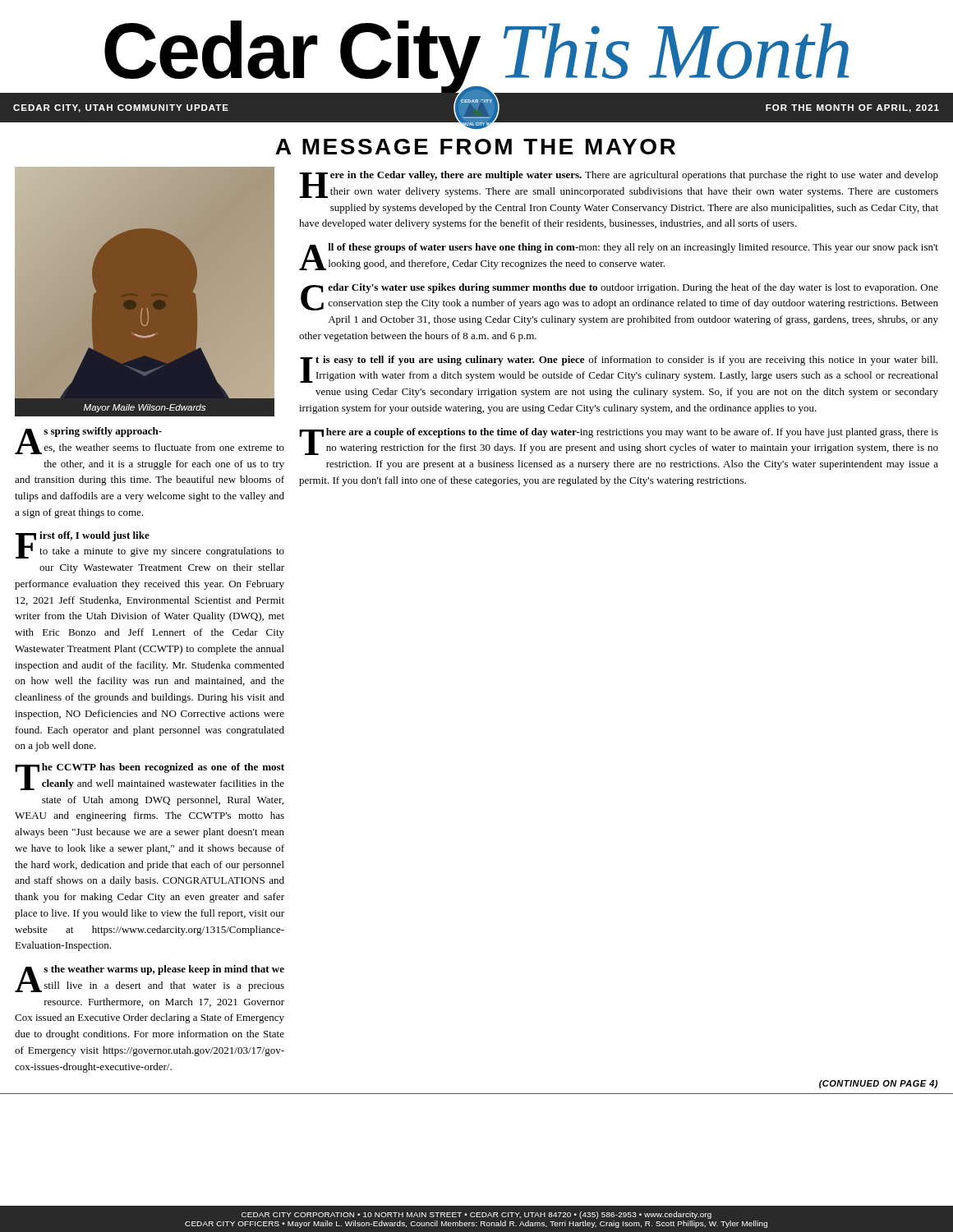Point to the passage starting "As spring swiftly approach- es, the weather"
The width and height of the screenshot is (953, 1232).
click(x=150, y=472)
